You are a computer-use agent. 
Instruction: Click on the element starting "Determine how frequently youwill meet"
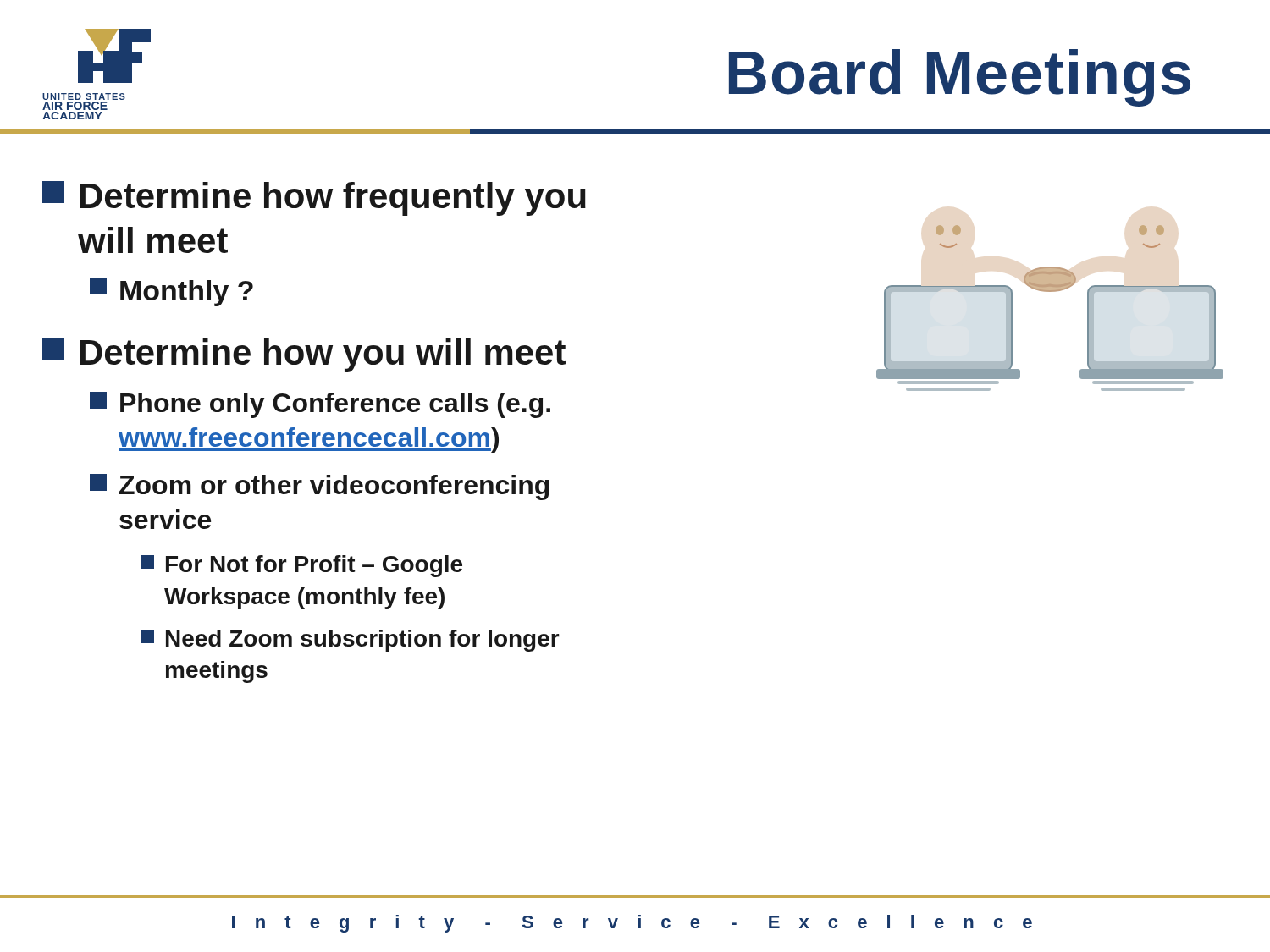315,219
